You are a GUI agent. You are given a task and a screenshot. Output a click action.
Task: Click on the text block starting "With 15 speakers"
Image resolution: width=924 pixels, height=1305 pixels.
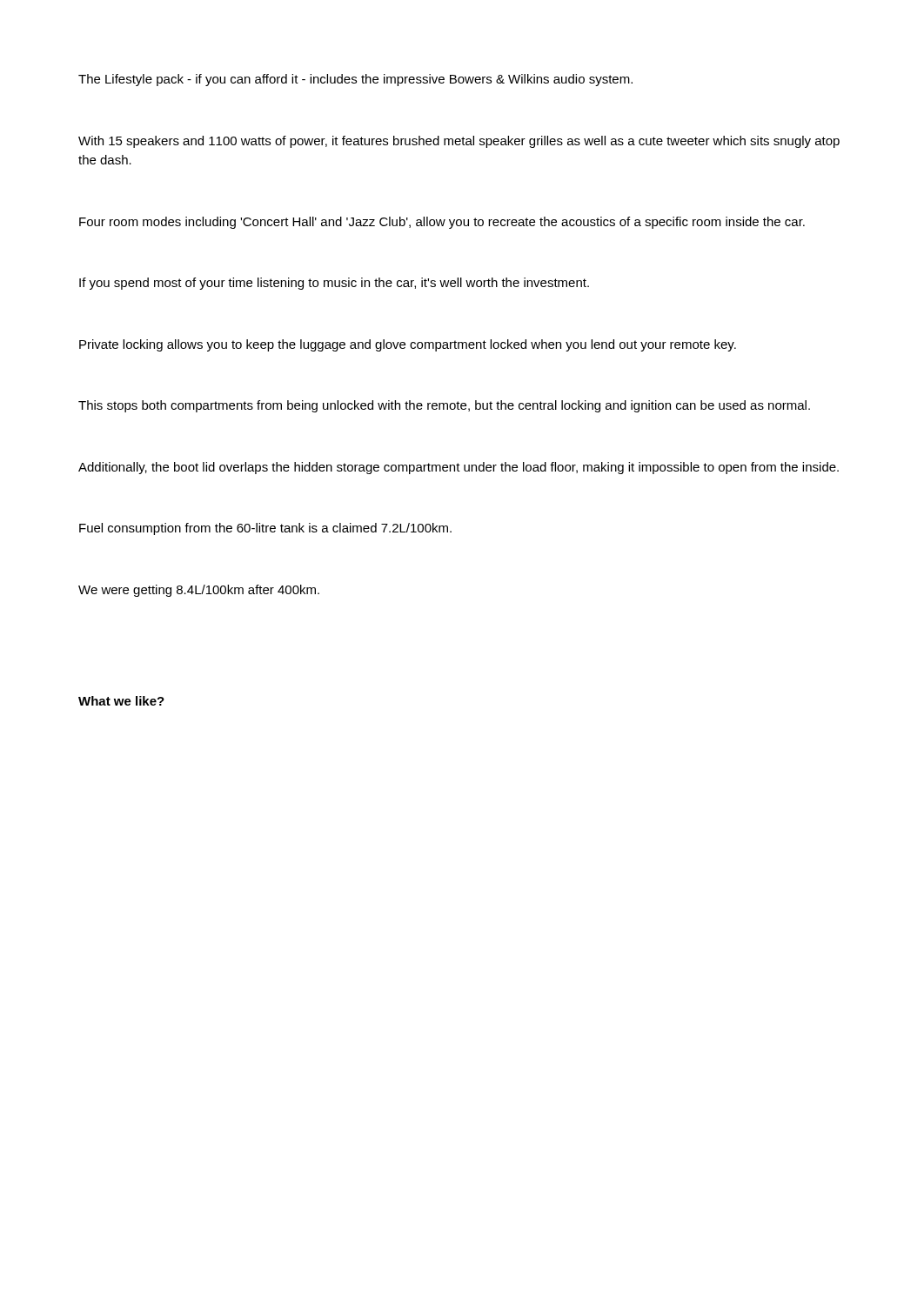click(x=459, y=150)
